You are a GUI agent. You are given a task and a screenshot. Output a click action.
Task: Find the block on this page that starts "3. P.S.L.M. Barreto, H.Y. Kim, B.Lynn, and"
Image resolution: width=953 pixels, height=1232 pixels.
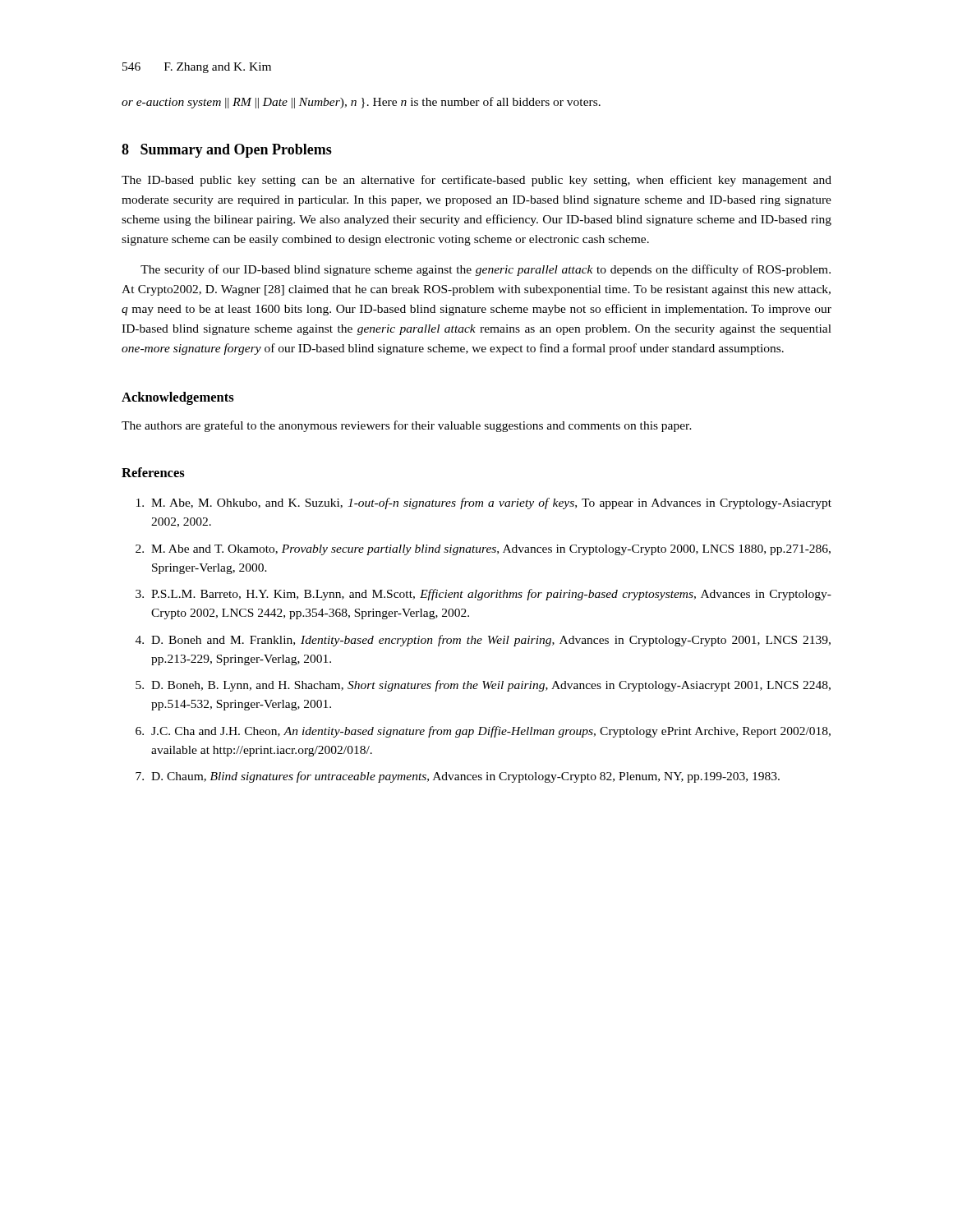[476, 603]
